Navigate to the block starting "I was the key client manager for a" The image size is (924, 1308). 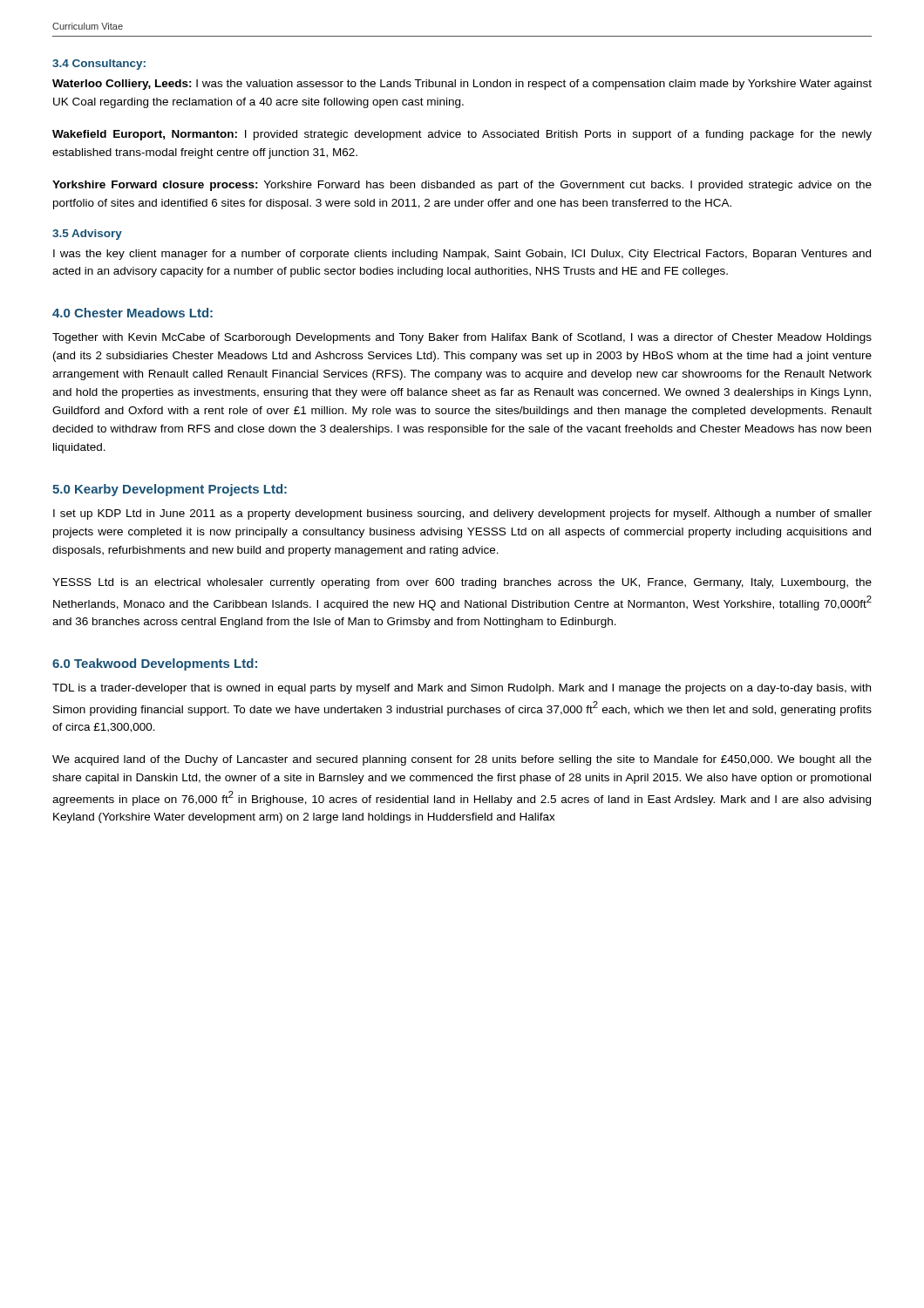pos(462,263)
